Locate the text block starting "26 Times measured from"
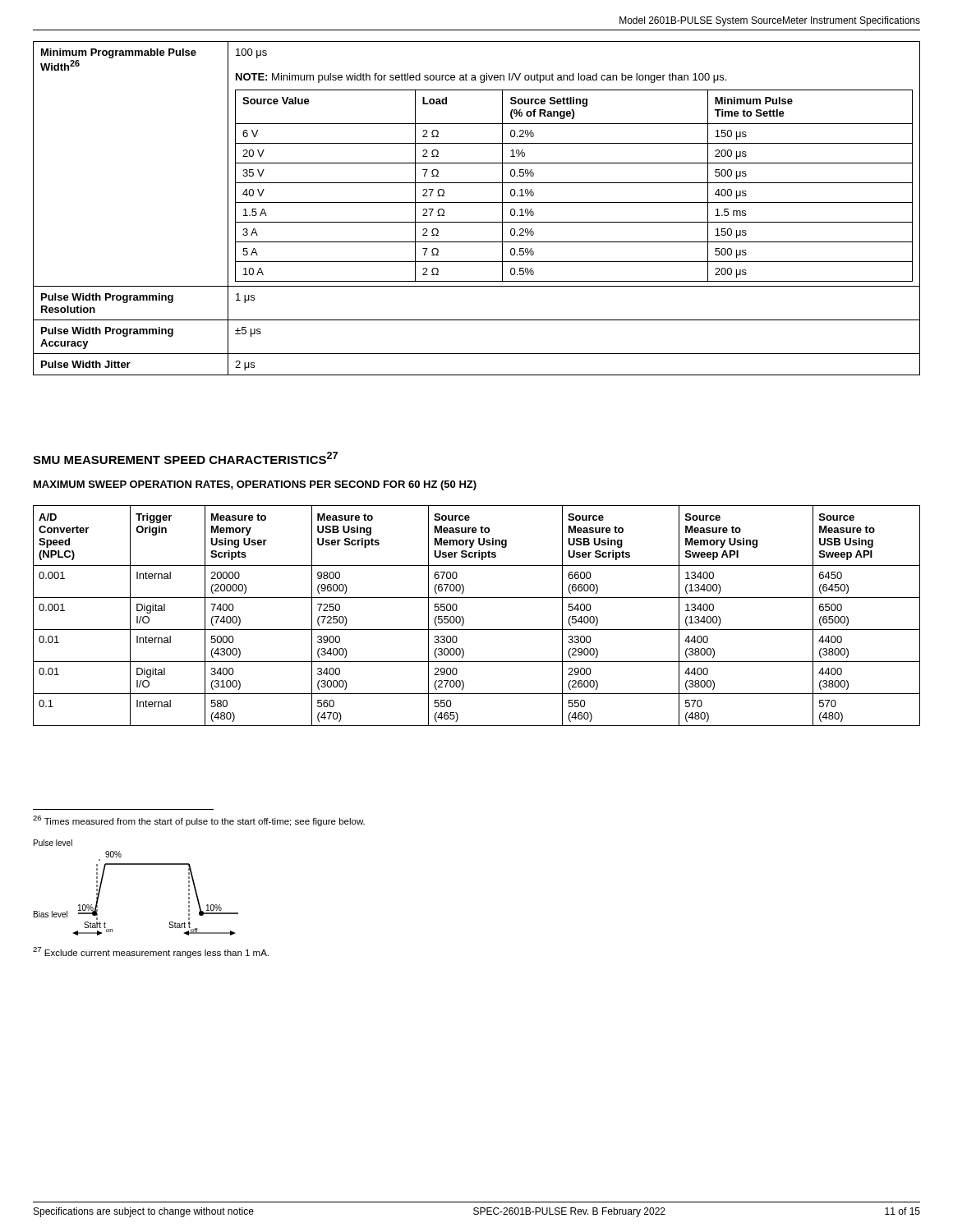The width and height of the screenshot is (953, 1232). [199, 820]
